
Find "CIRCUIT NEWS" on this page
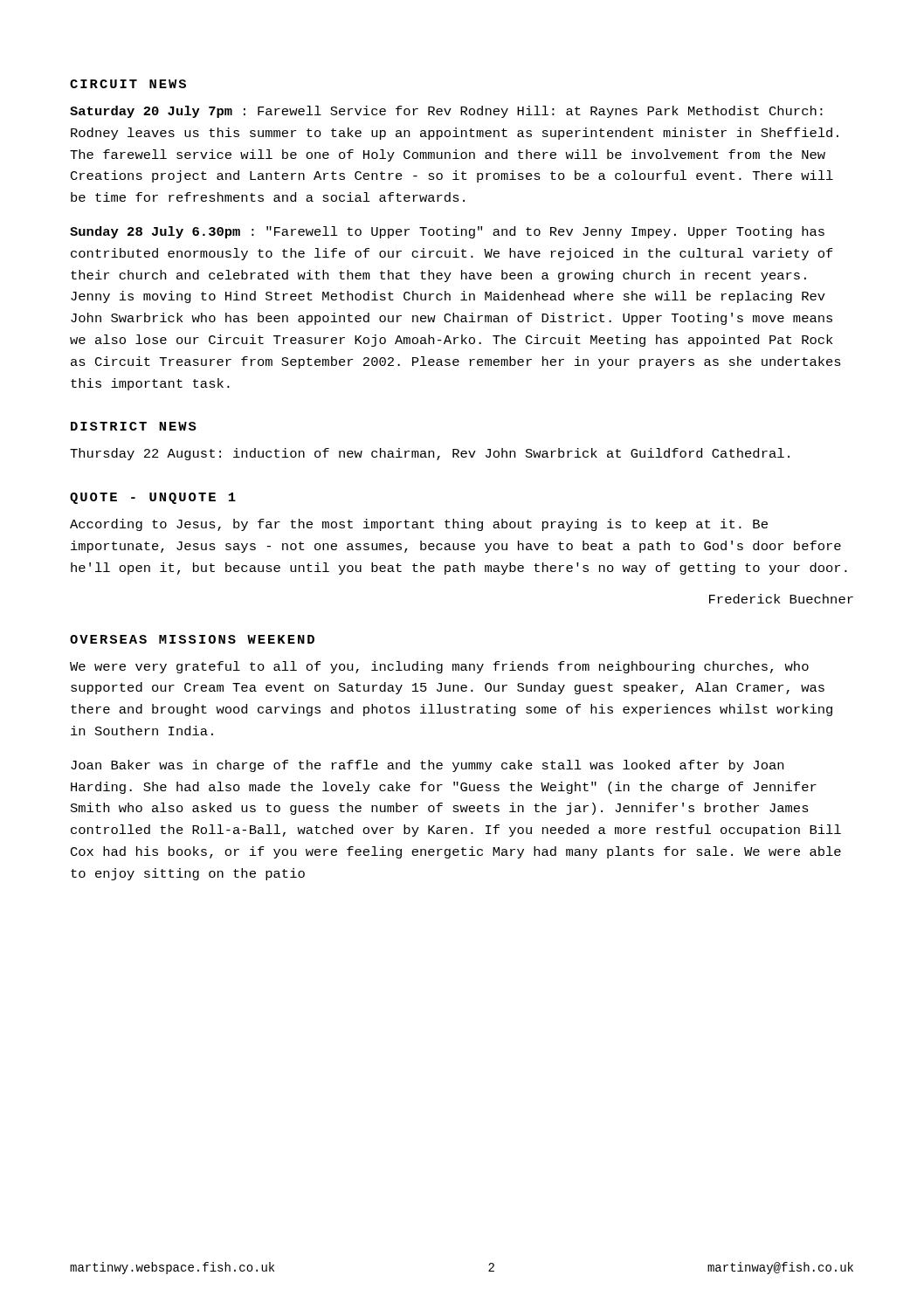129,85
